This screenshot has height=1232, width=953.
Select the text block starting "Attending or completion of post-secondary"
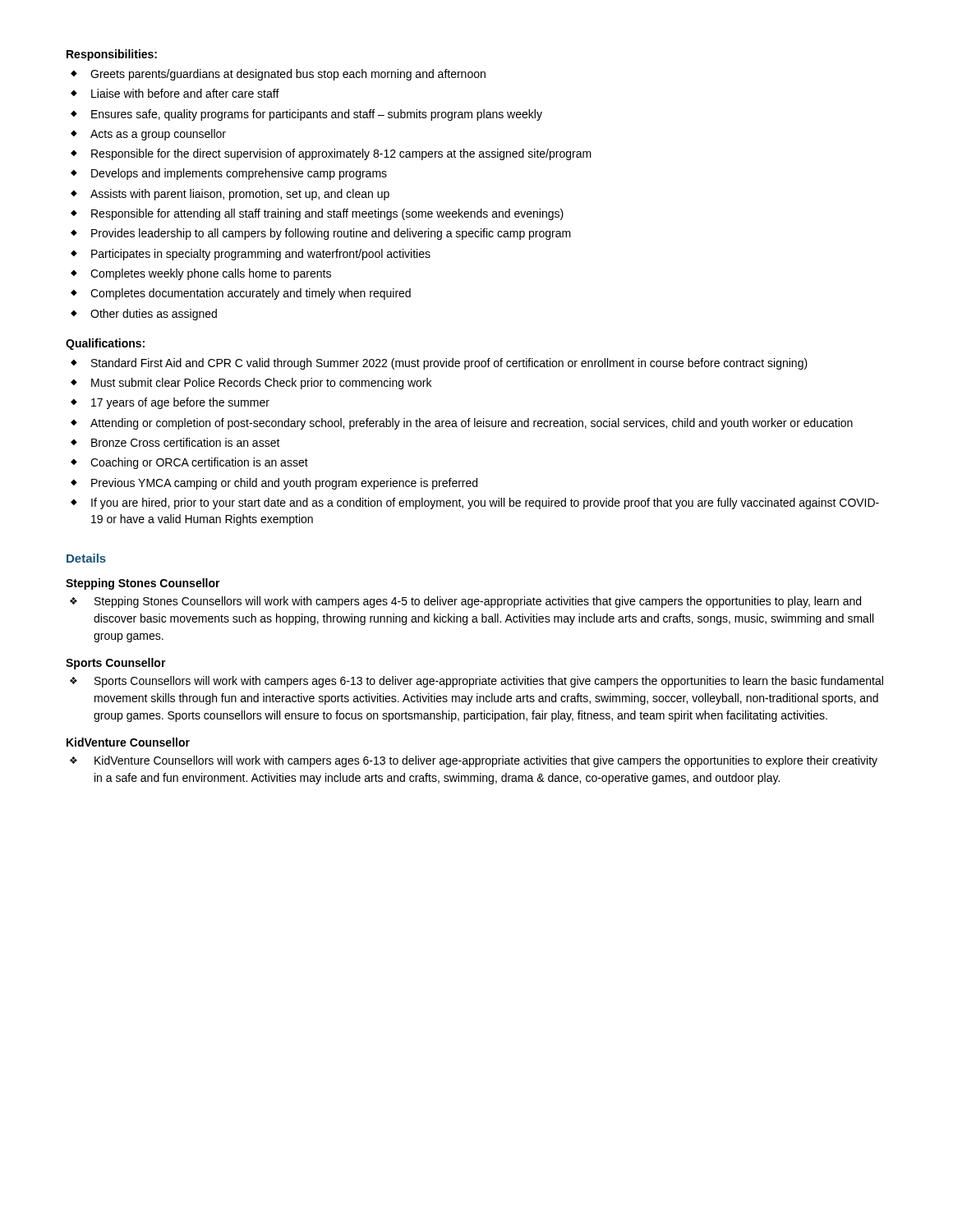472,423
